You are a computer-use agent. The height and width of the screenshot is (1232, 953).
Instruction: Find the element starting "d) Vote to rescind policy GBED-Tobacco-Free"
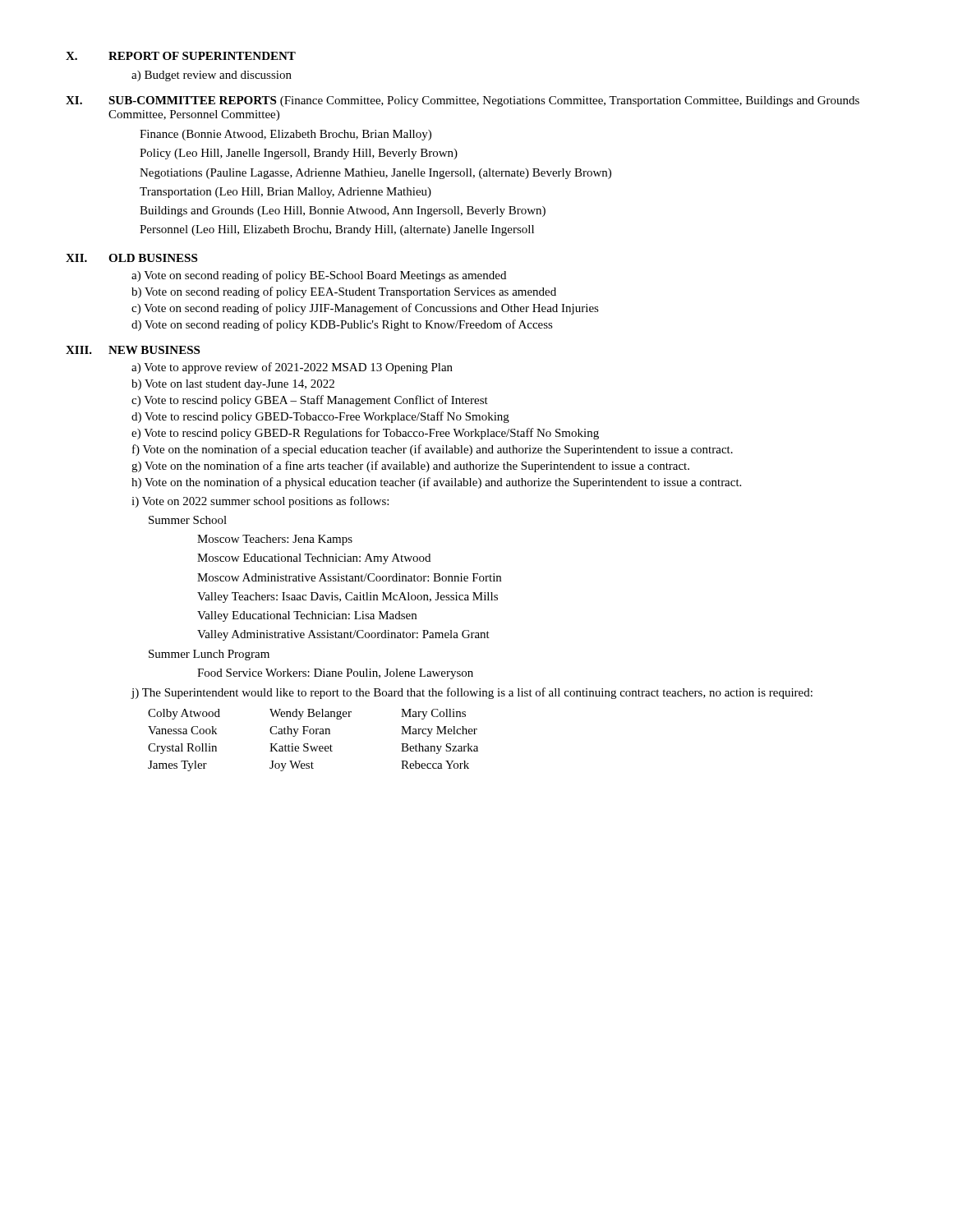(320, 416)
